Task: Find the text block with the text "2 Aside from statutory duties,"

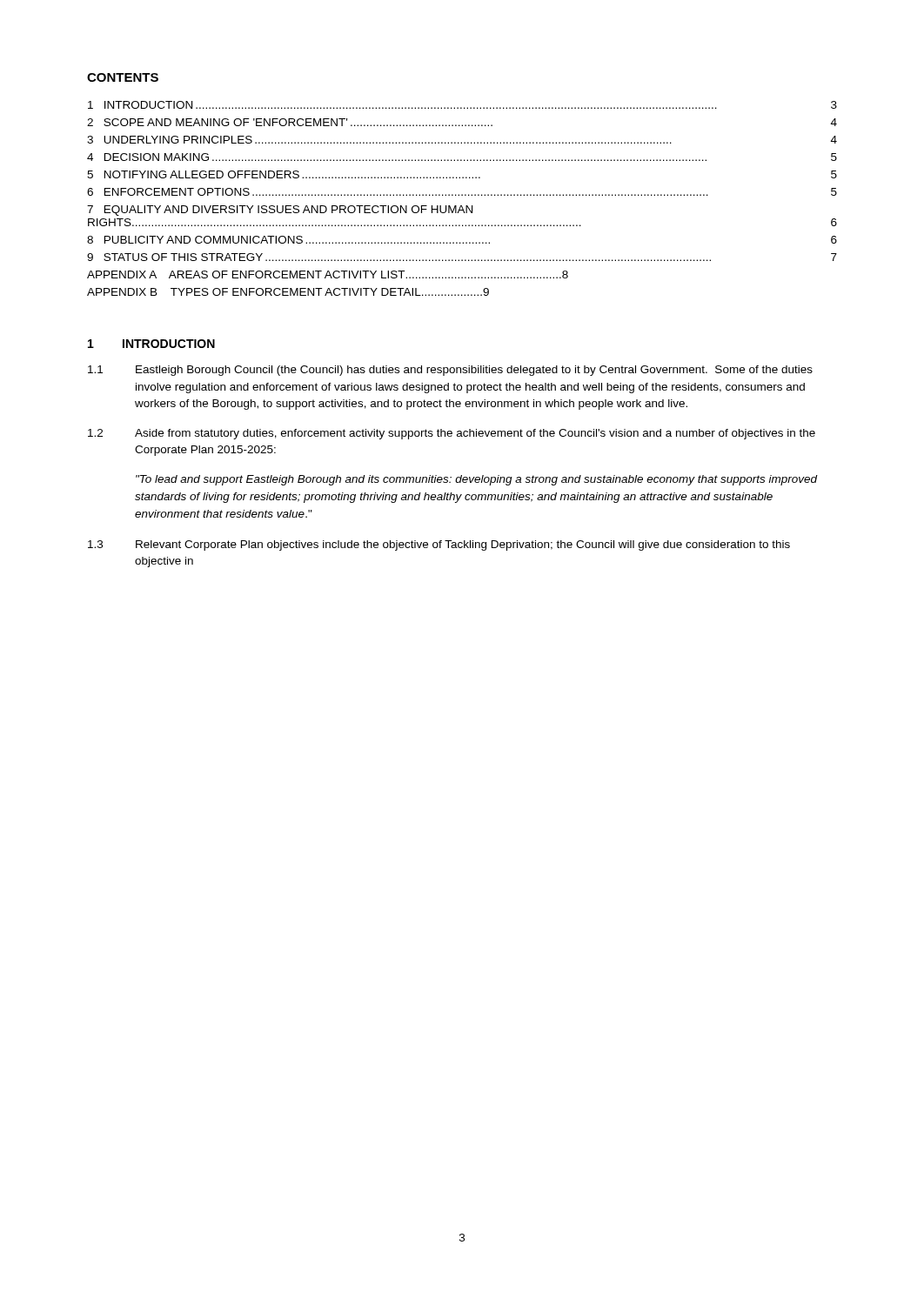Action: (x=462, y=441)
